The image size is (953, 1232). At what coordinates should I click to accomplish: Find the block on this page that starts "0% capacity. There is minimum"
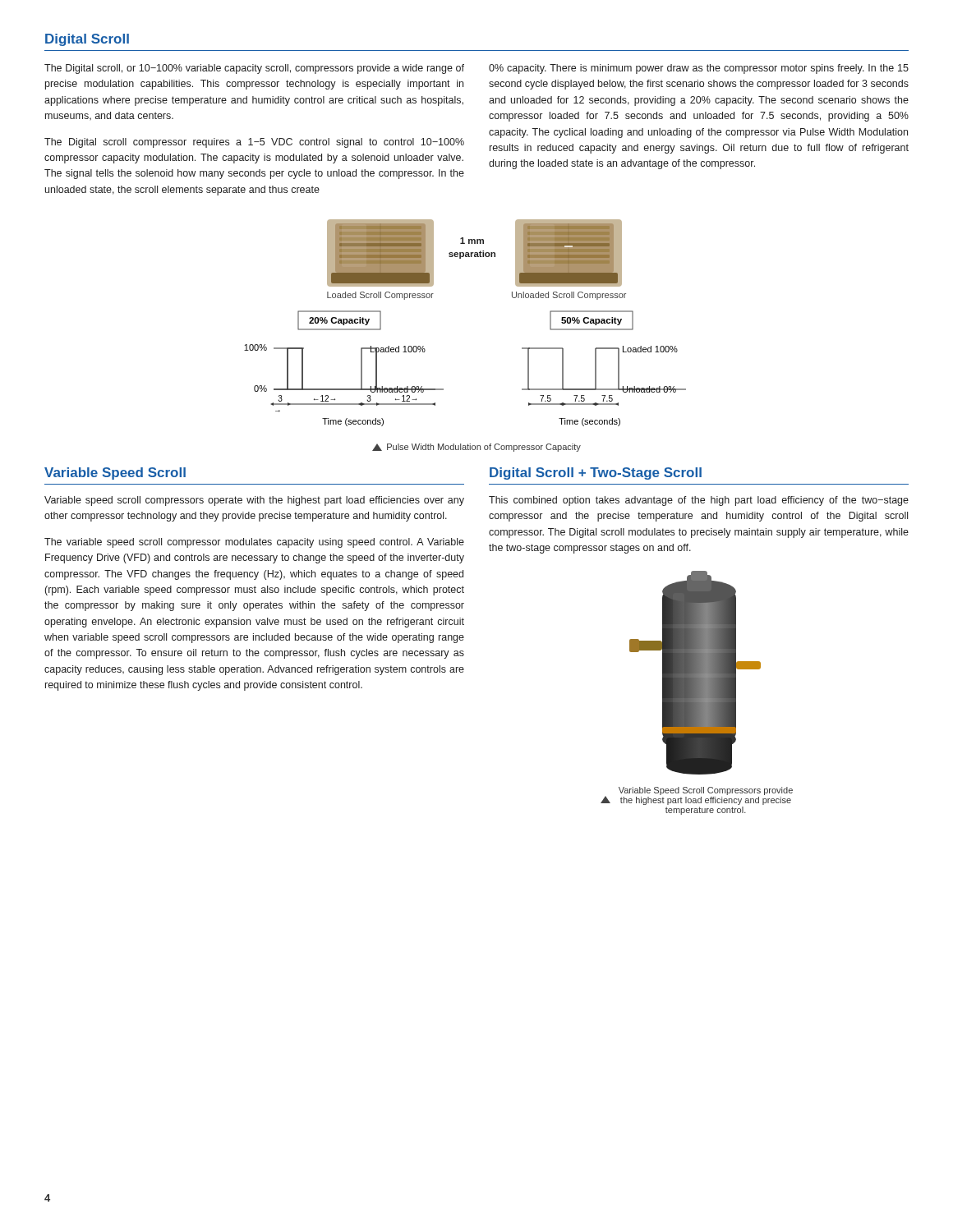699,116
